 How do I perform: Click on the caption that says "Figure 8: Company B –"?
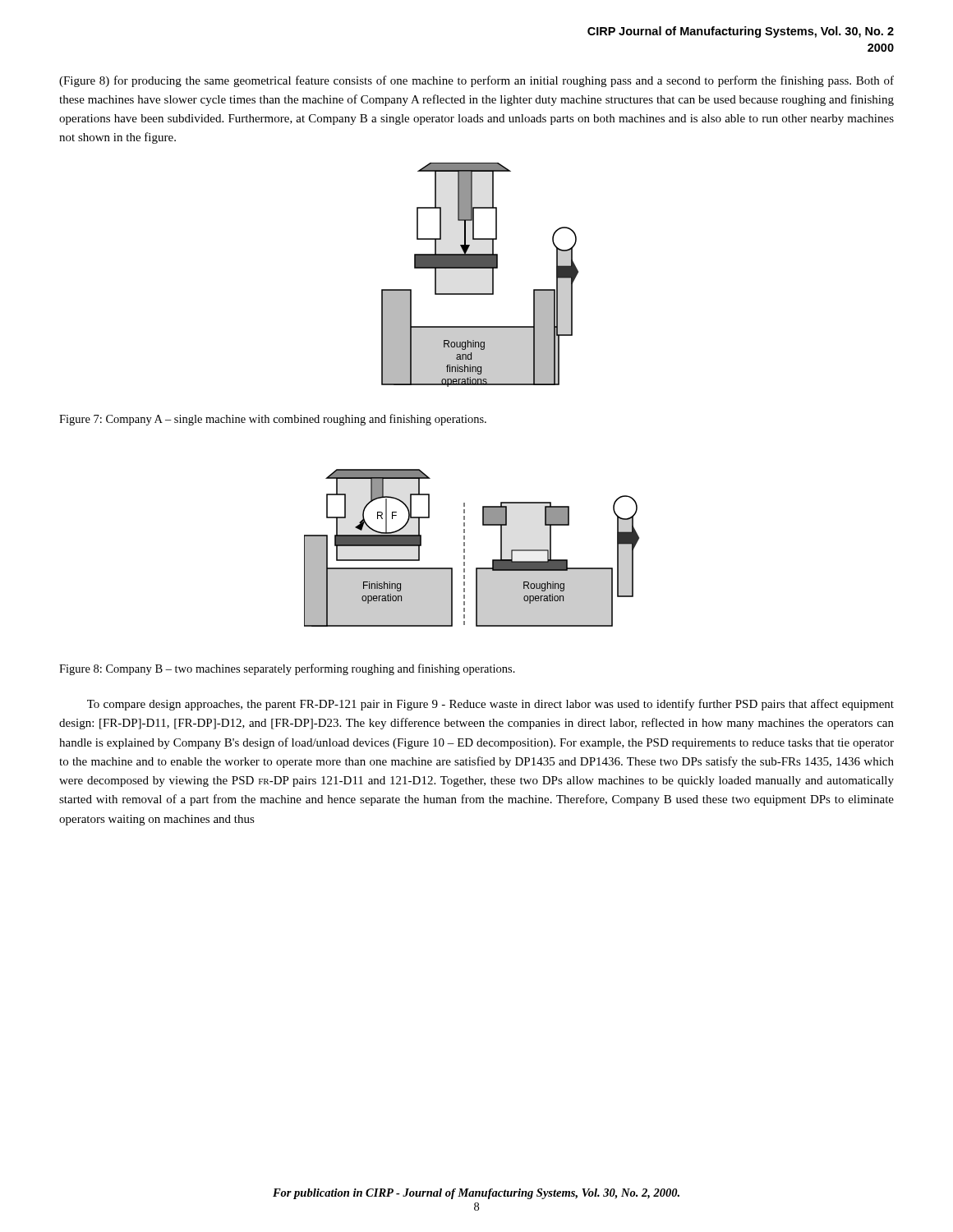click(287, 668)
